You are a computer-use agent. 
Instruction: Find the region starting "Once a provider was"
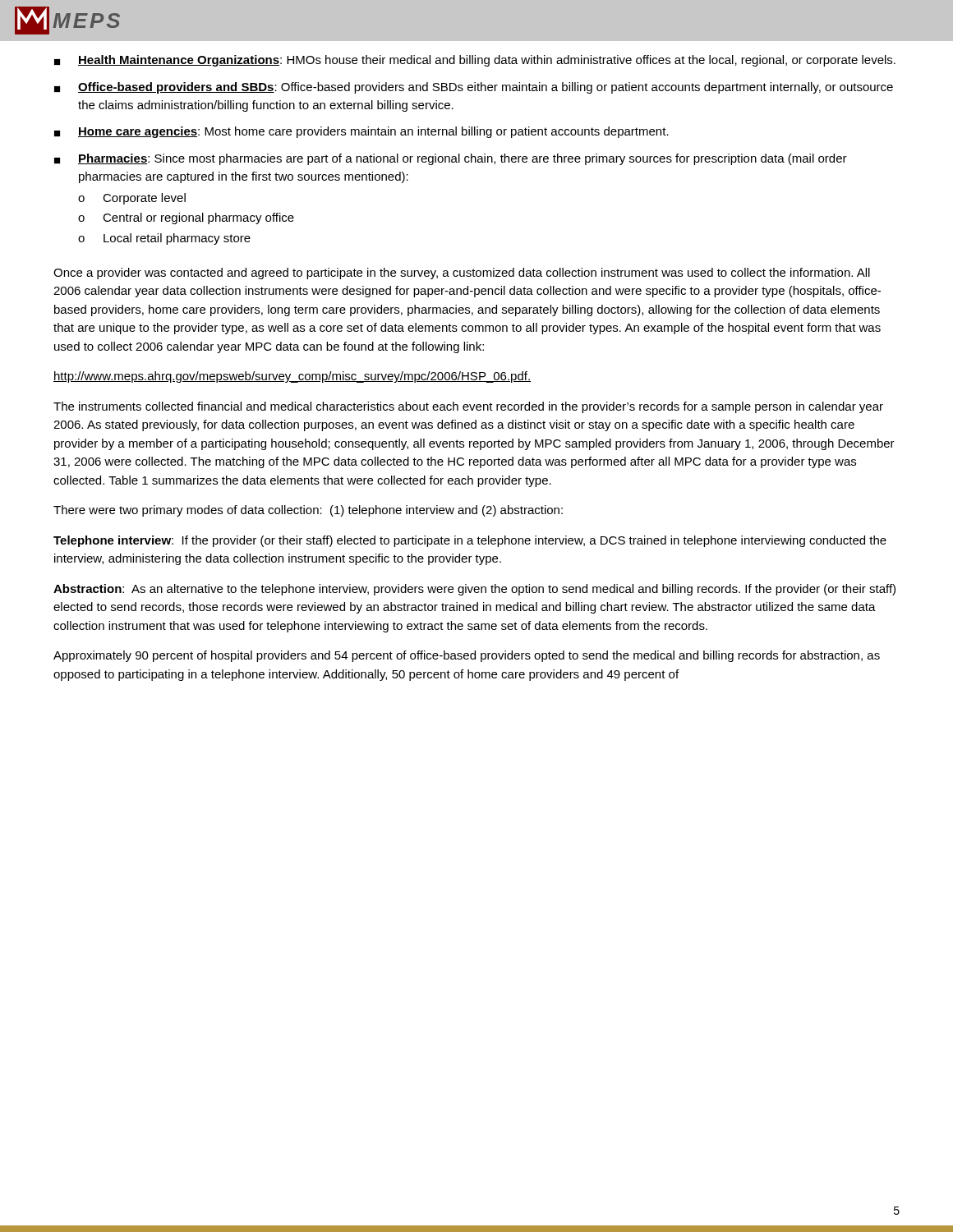coord(467,309)
